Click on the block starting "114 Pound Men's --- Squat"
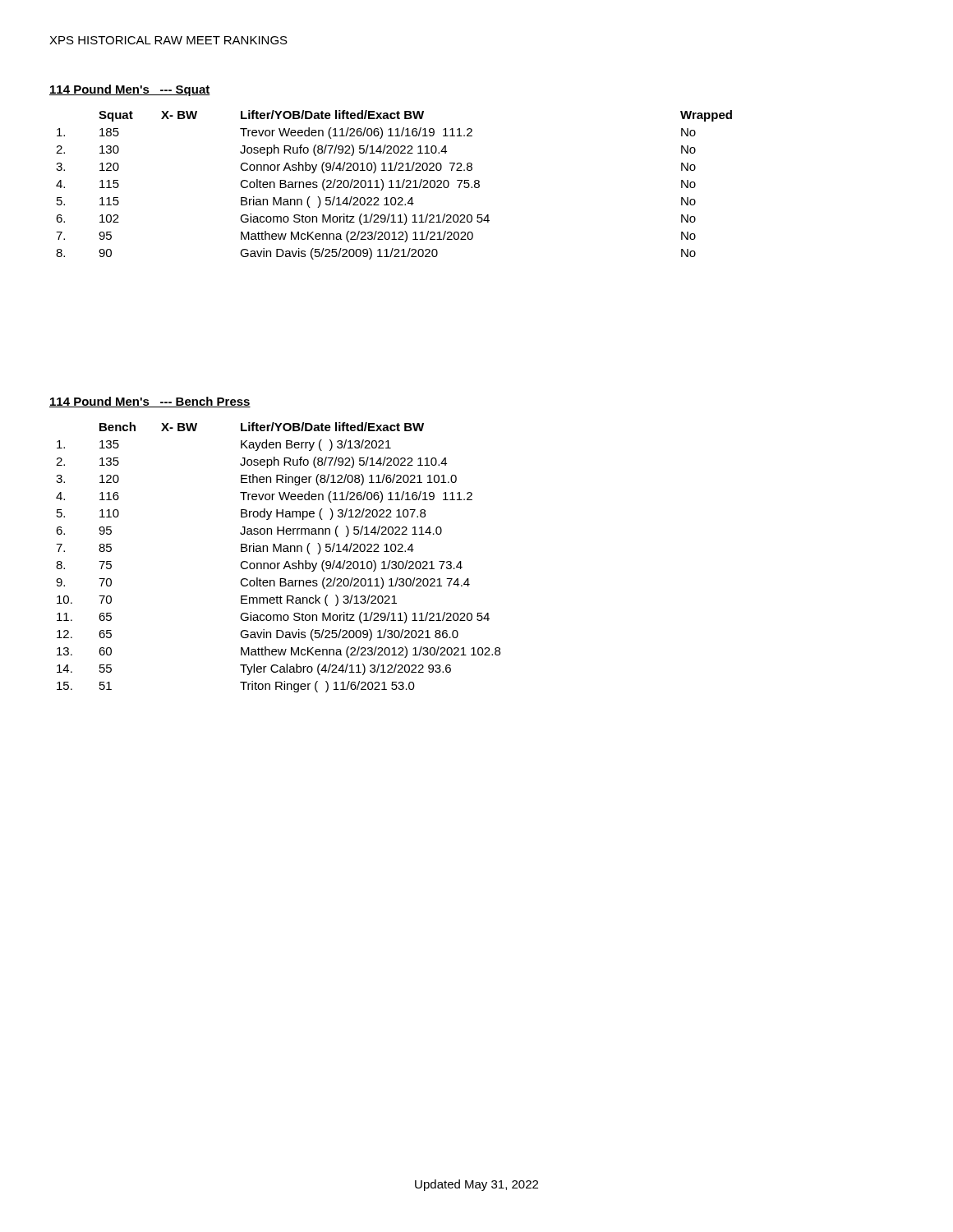This screenshot has height=1232, width=953. (129, 89)
